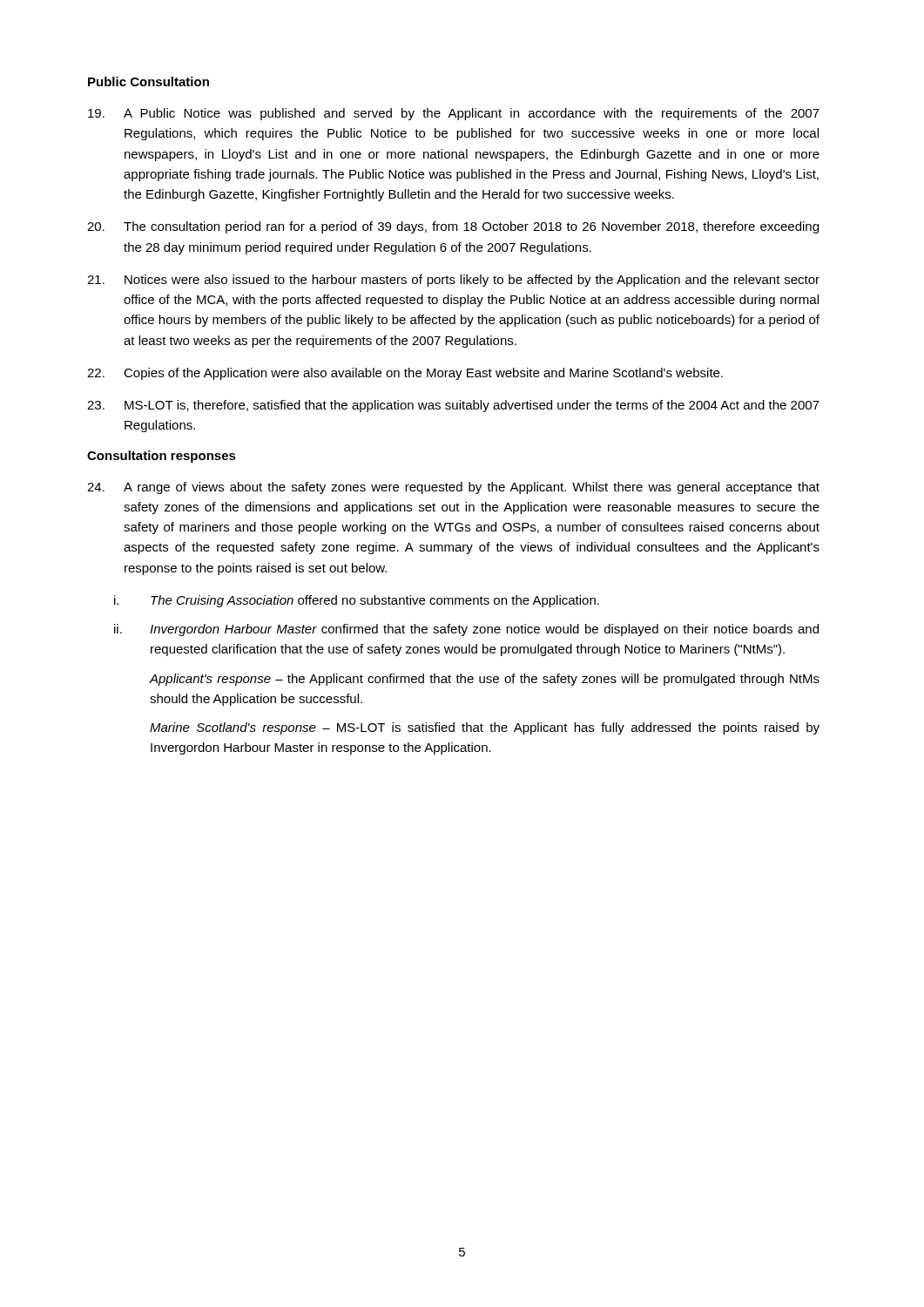Where is the passage that starts "Marine Scotland's response"?
Viewport: 924px width, 1307px height.
[485, 737]
